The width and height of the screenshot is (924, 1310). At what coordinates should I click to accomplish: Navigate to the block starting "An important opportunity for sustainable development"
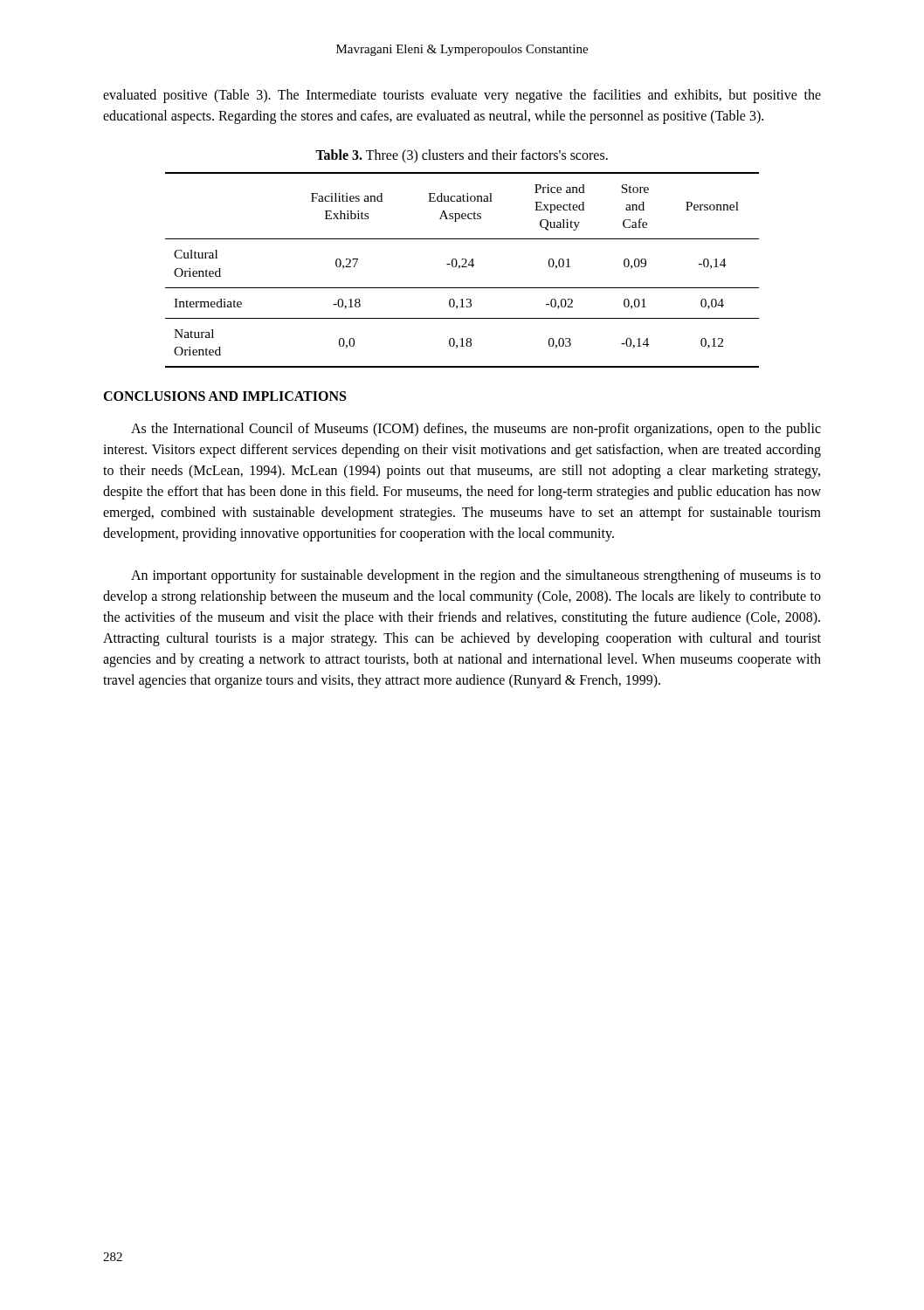pos(462,628)
